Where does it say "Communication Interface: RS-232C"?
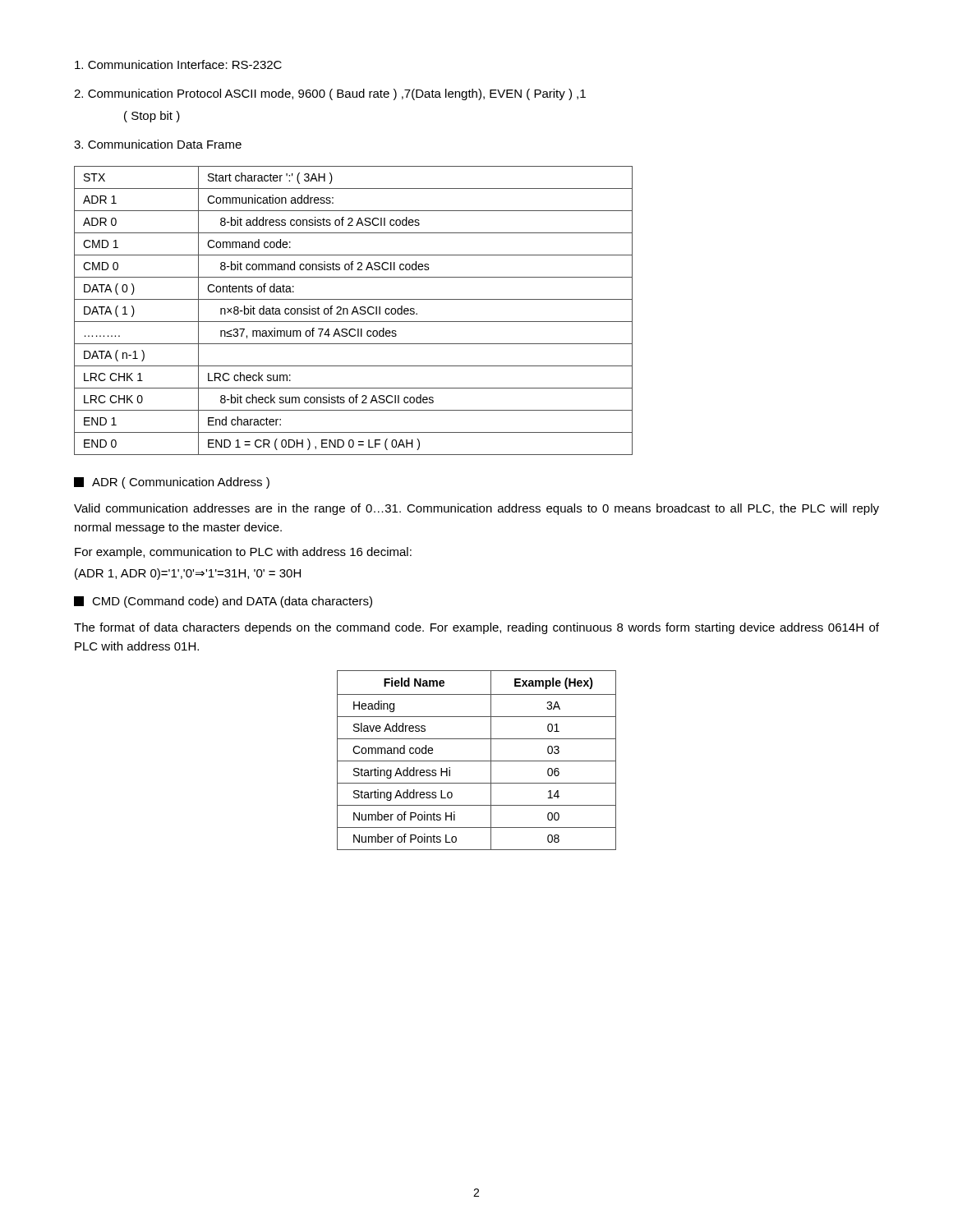 (178, 64)
